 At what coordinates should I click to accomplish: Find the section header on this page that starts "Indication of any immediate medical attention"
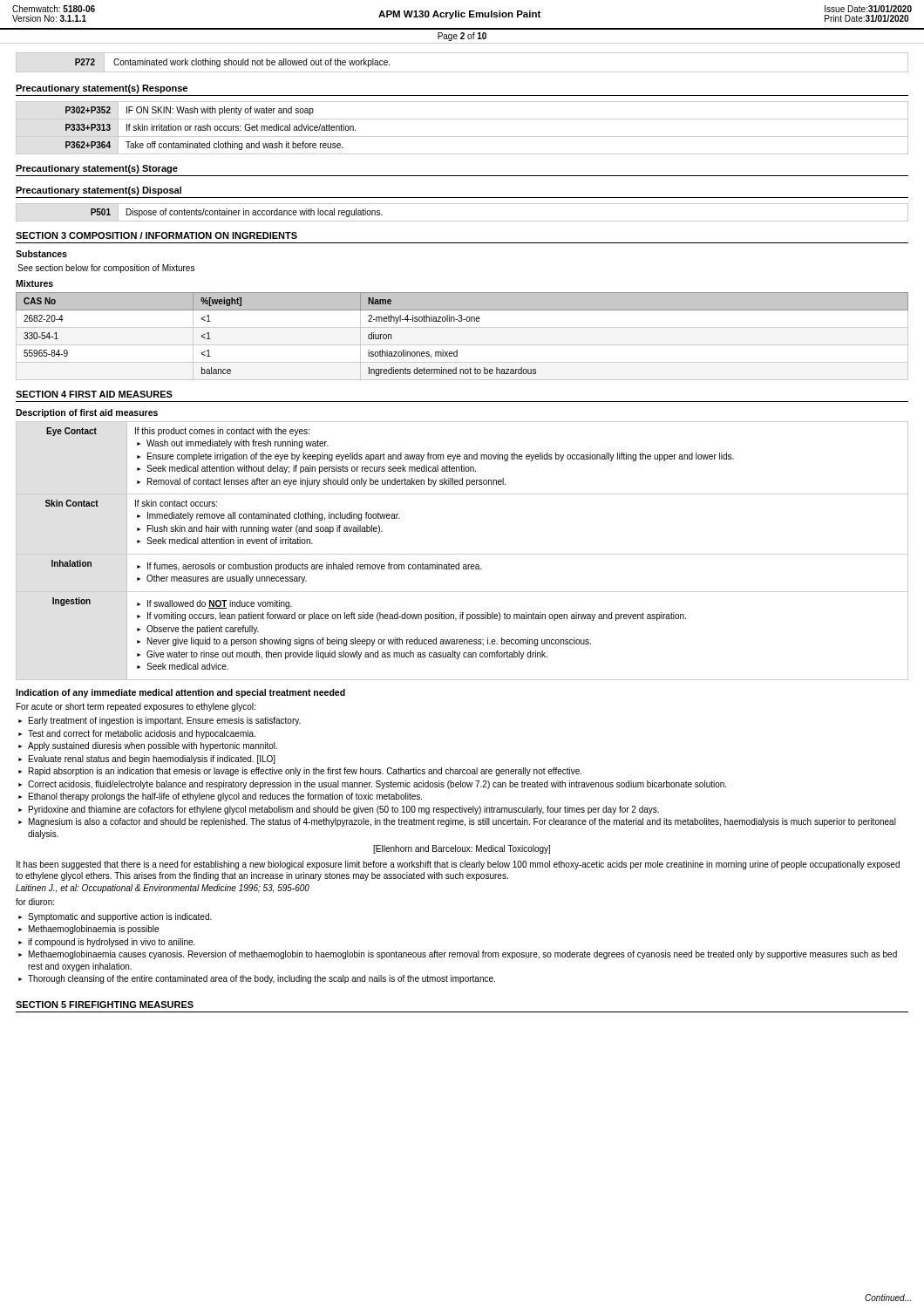click(181, 692)
